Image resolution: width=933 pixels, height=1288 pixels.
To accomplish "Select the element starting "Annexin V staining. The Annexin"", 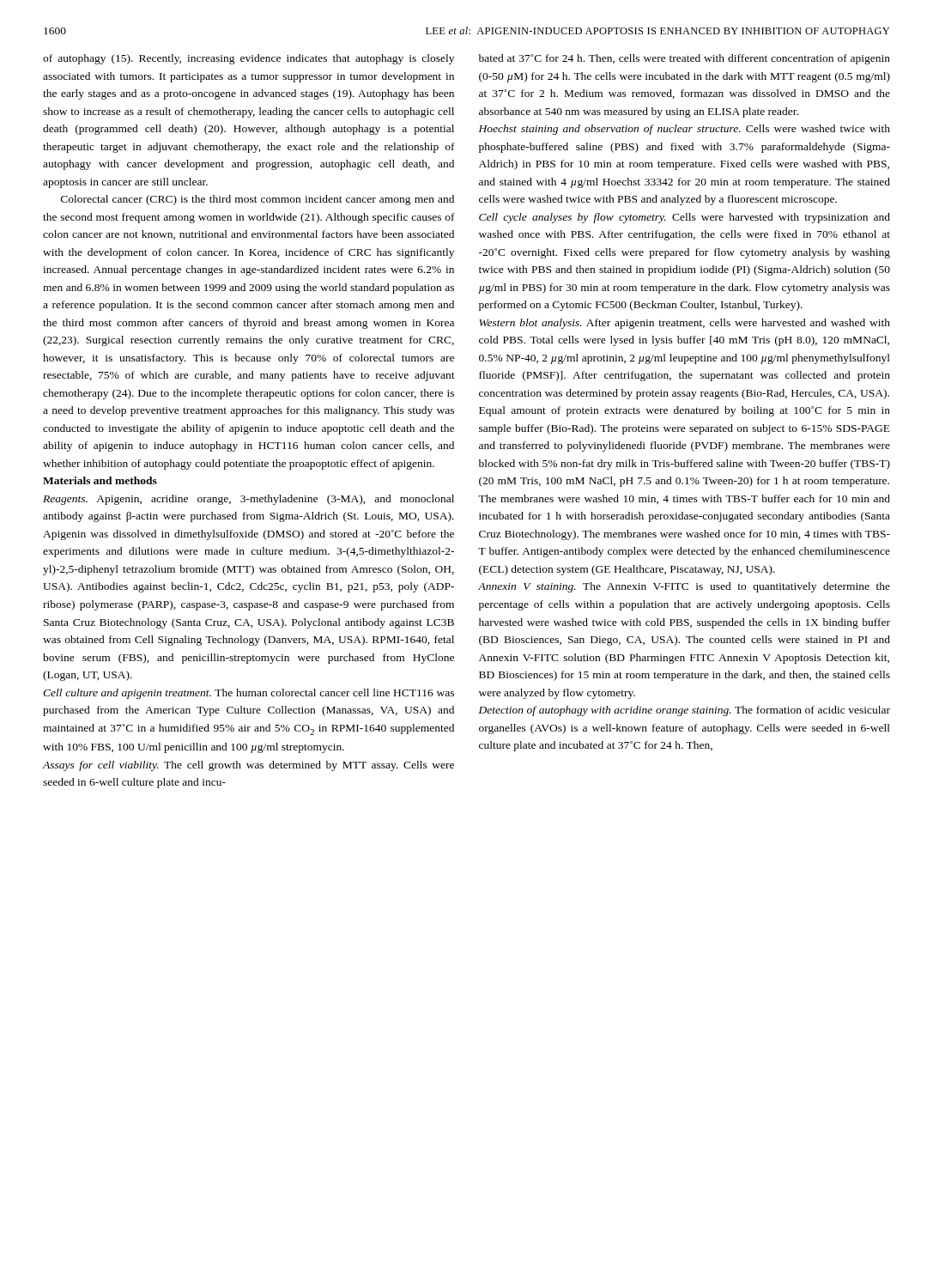I will pos(684,640).
